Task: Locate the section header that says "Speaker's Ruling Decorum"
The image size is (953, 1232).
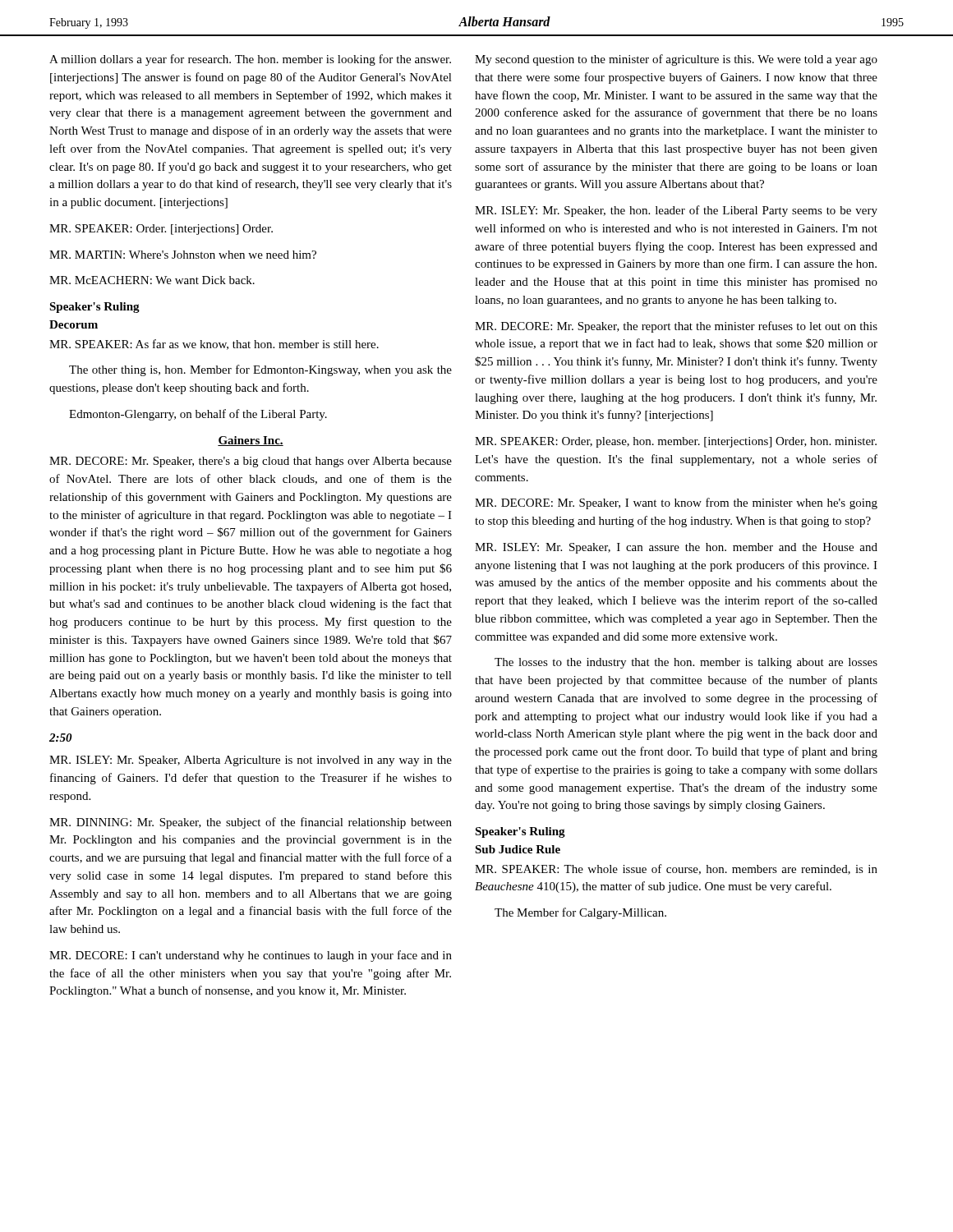Action: 94,308
